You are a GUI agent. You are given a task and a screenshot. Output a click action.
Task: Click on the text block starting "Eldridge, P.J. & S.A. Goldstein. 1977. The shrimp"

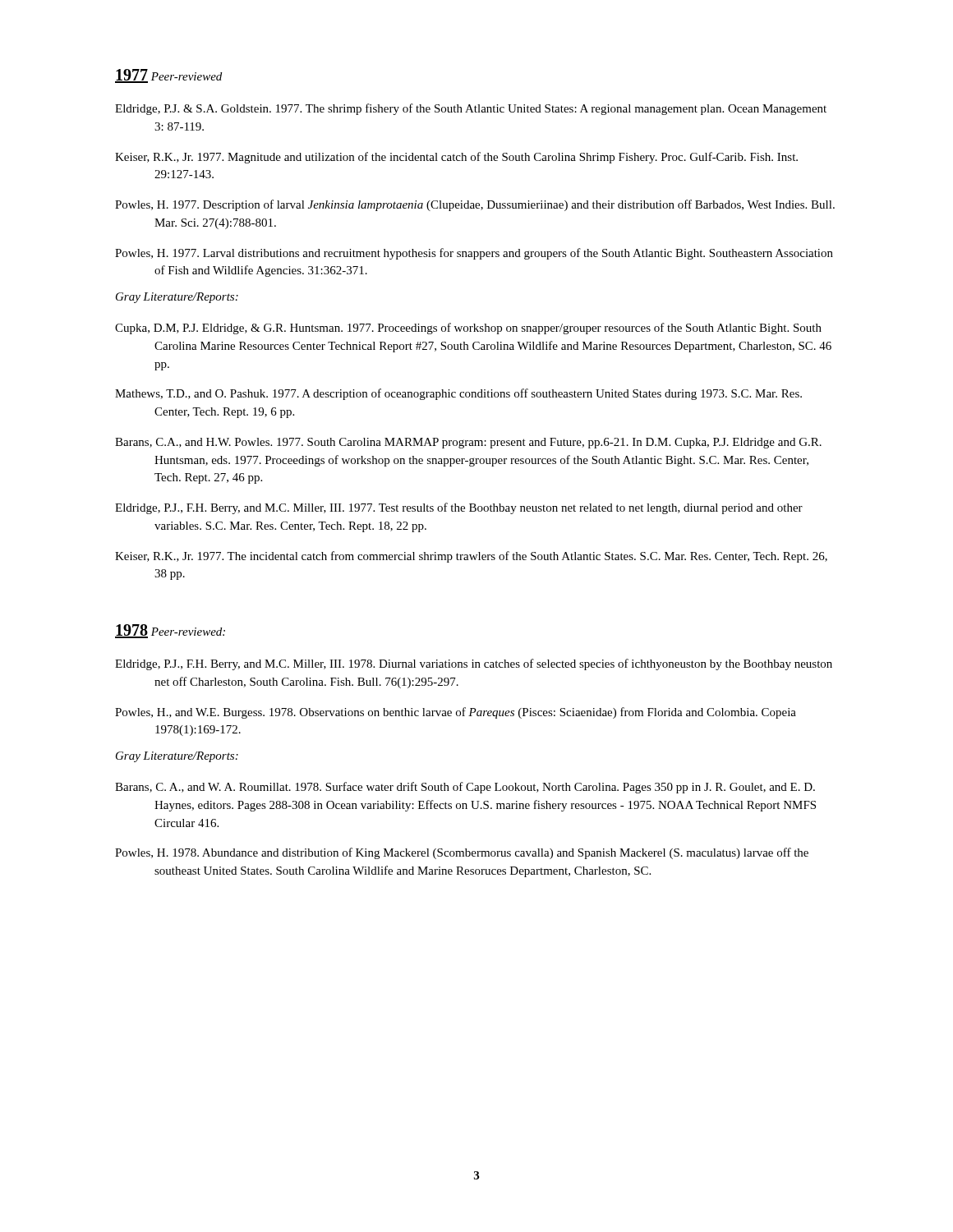point(476,118)
